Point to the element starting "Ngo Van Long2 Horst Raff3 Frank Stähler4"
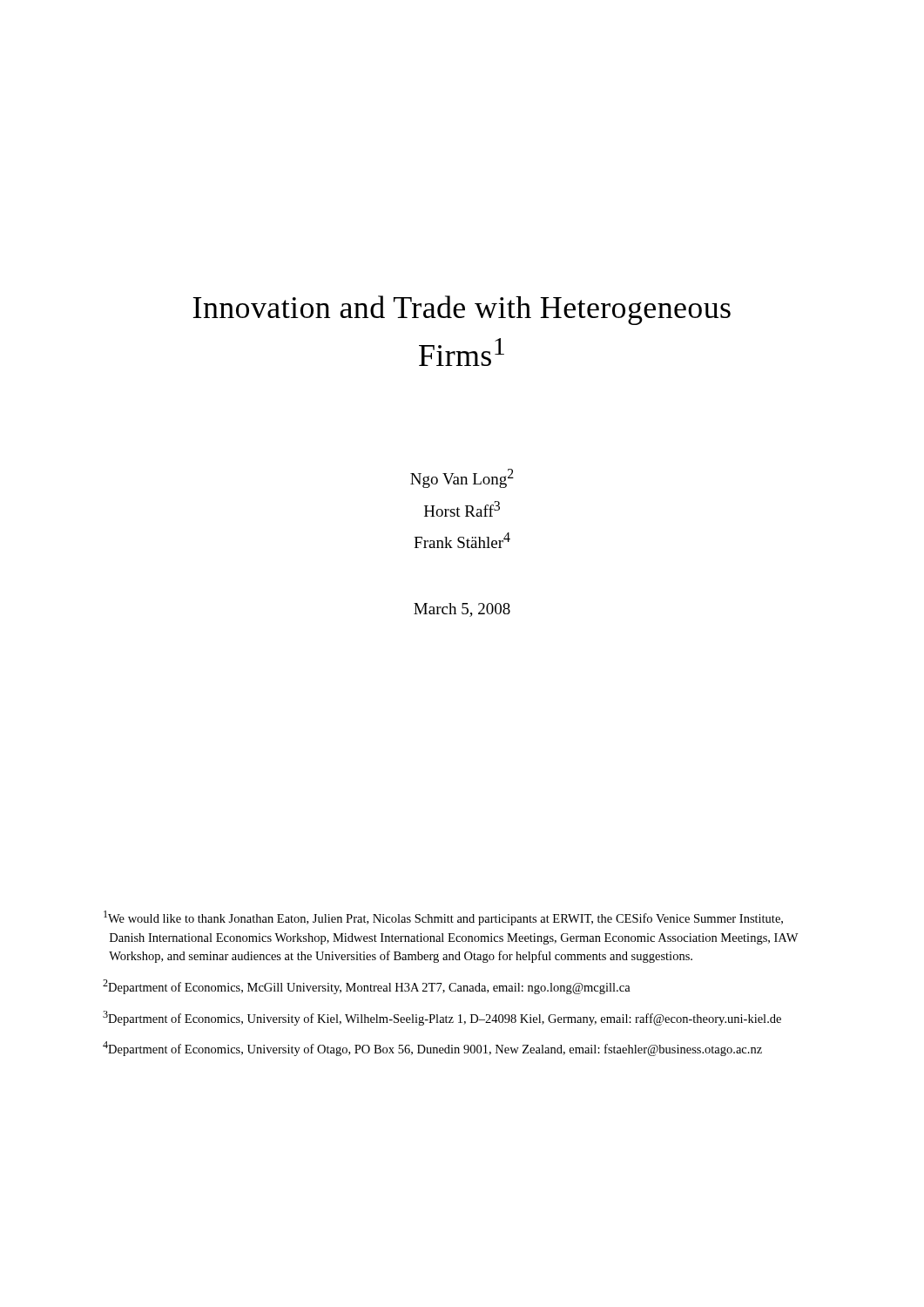The height and width of the screenshot is (1307, 924). coord(462,510)
